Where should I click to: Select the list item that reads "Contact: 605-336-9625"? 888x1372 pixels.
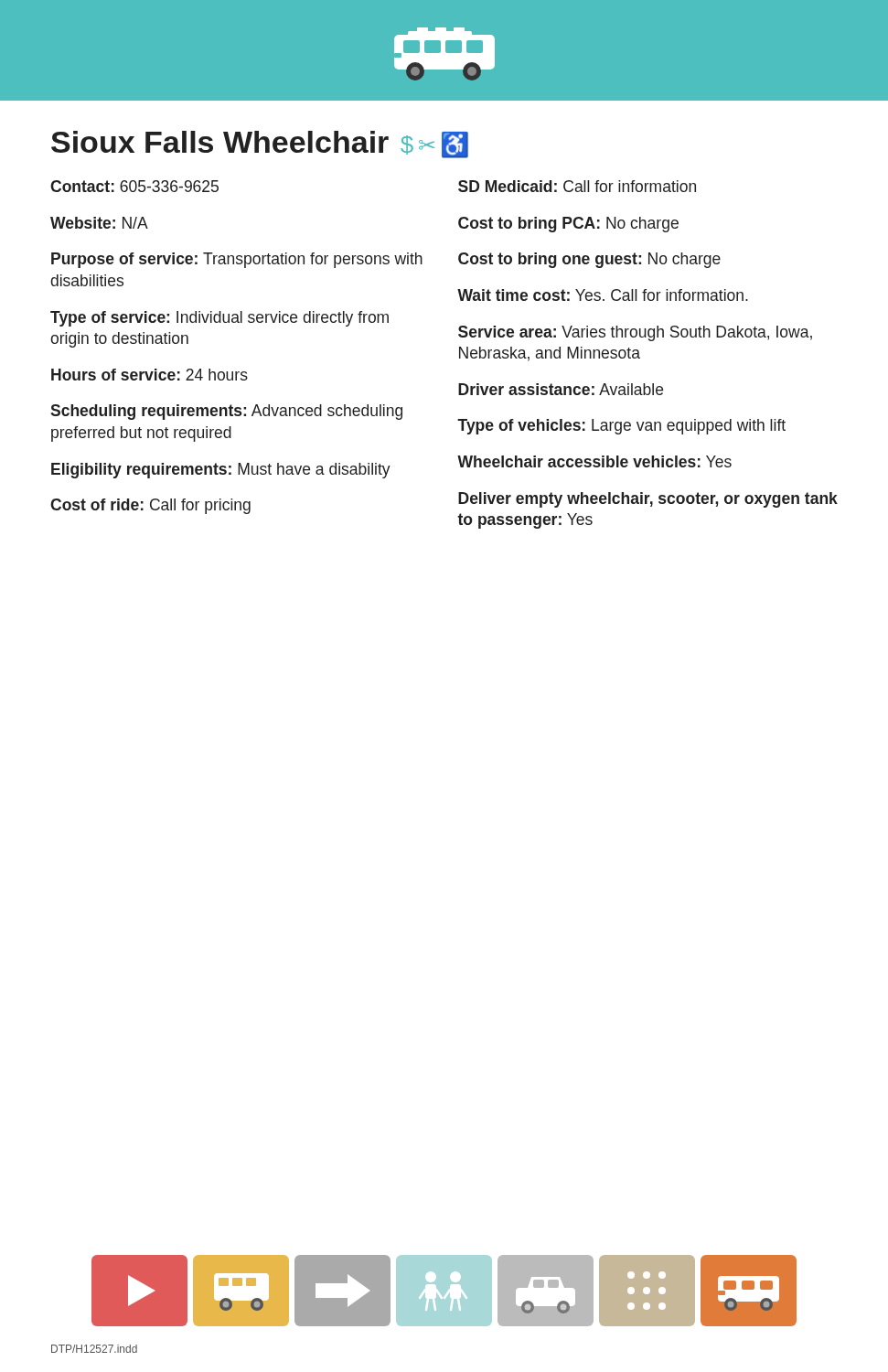coord(135,187)
